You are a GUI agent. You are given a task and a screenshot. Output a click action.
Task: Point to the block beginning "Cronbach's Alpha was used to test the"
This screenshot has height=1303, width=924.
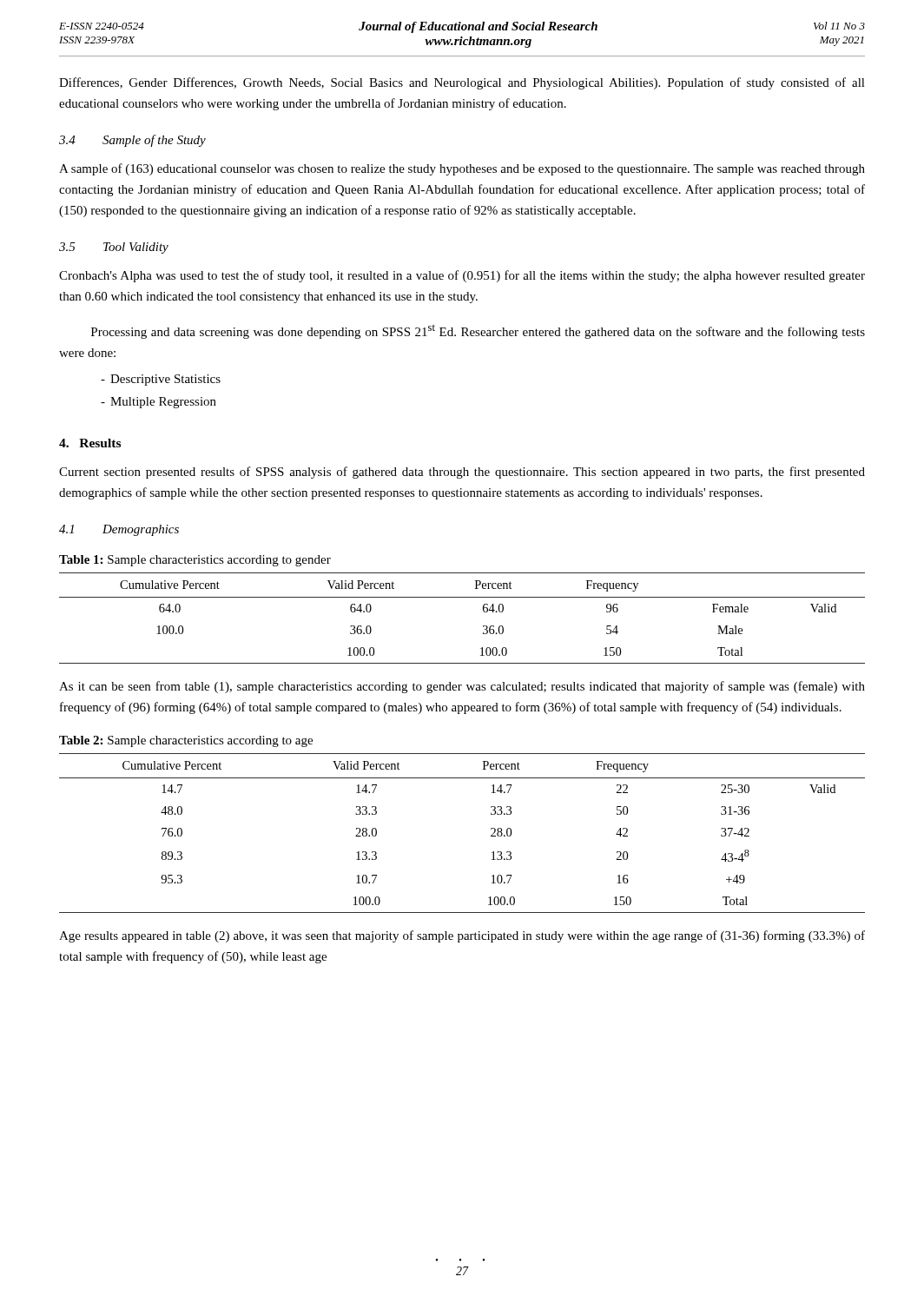click(x=462, y=286)
